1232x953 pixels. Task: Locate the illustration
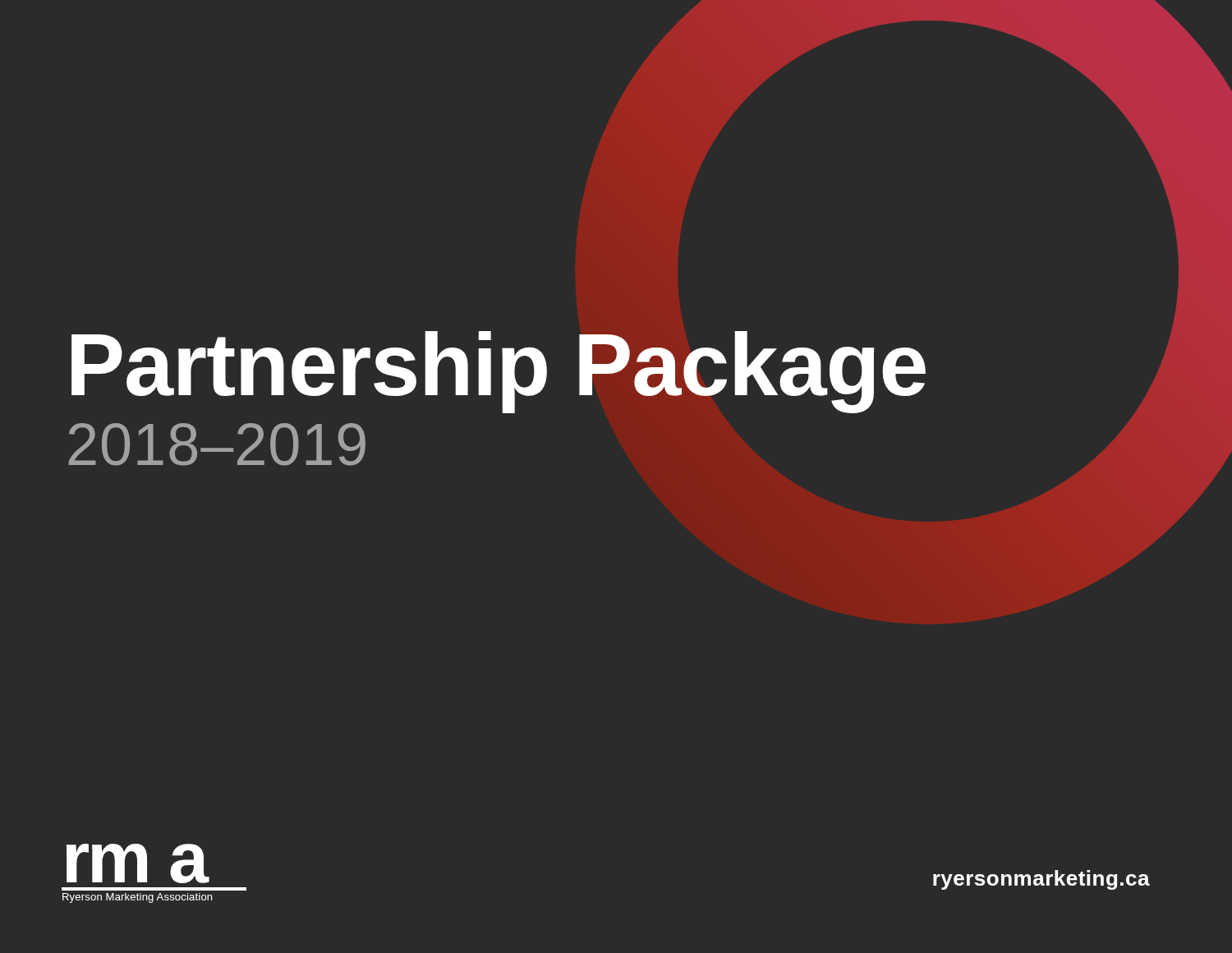pyautogui.click(x=862, y=370)
